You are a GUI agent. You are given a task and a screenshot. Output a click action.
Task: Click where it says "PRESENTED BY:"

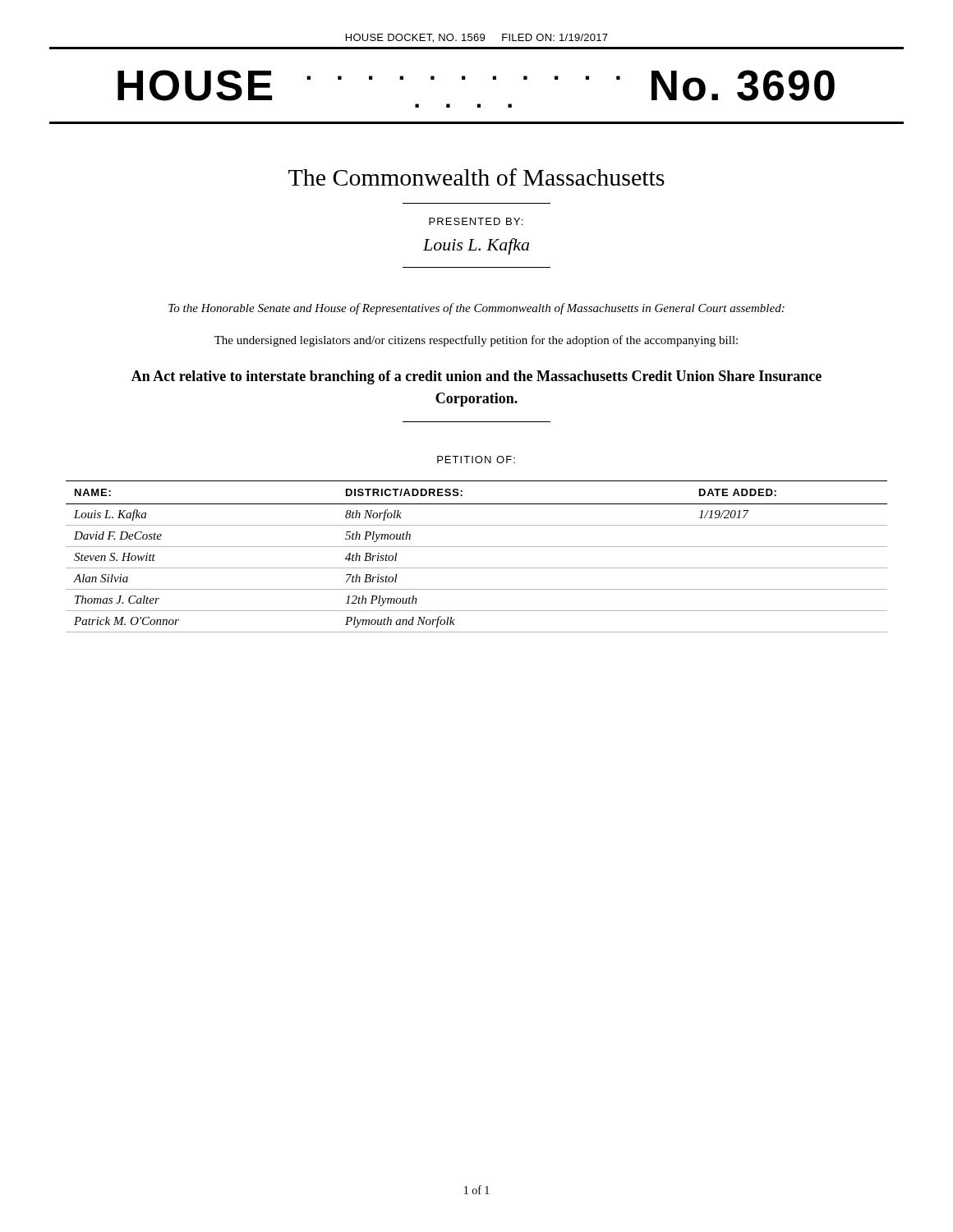(476, 221)
